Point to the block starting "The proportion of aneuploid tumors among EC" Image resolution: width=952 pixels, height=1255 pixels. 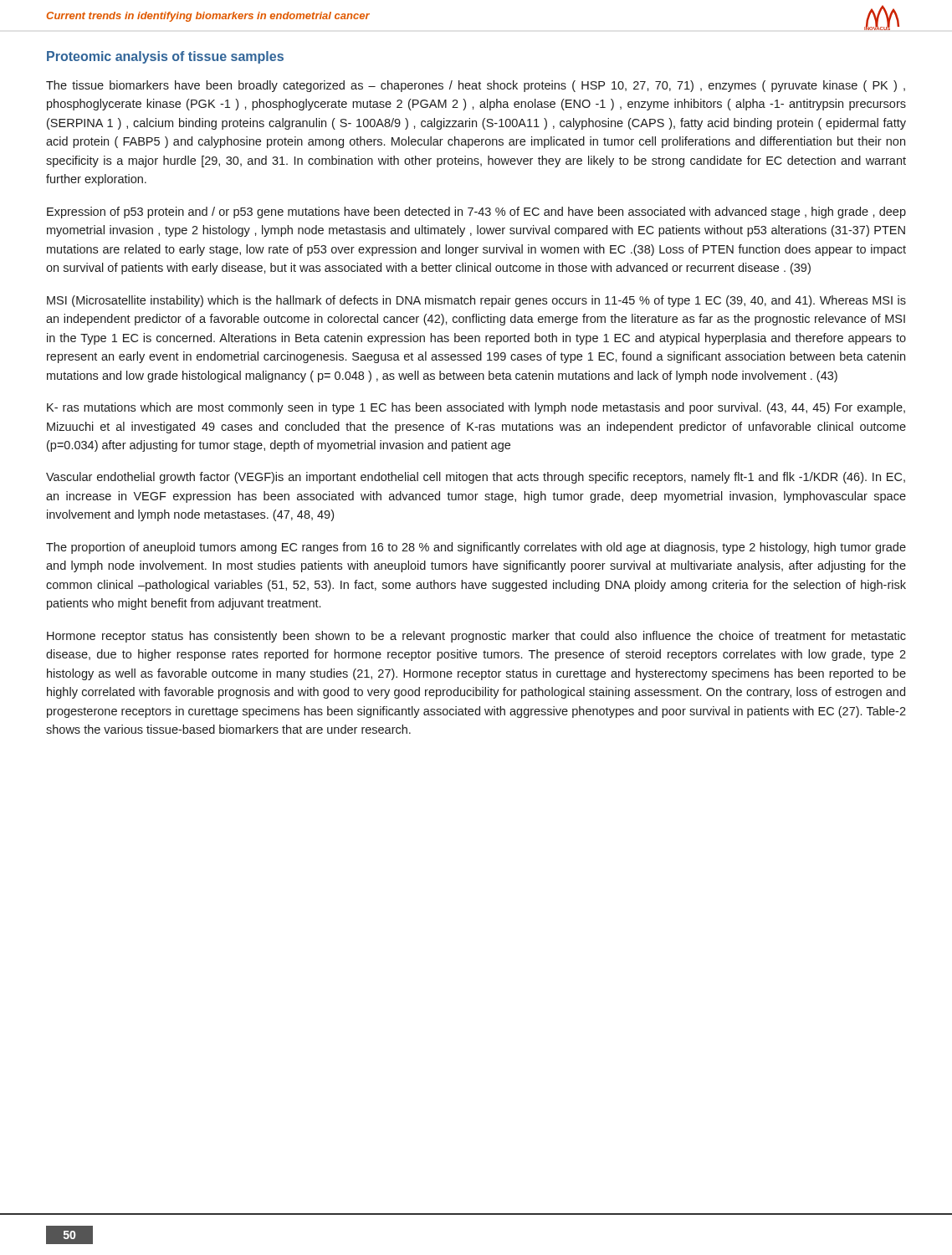point(476,575)
